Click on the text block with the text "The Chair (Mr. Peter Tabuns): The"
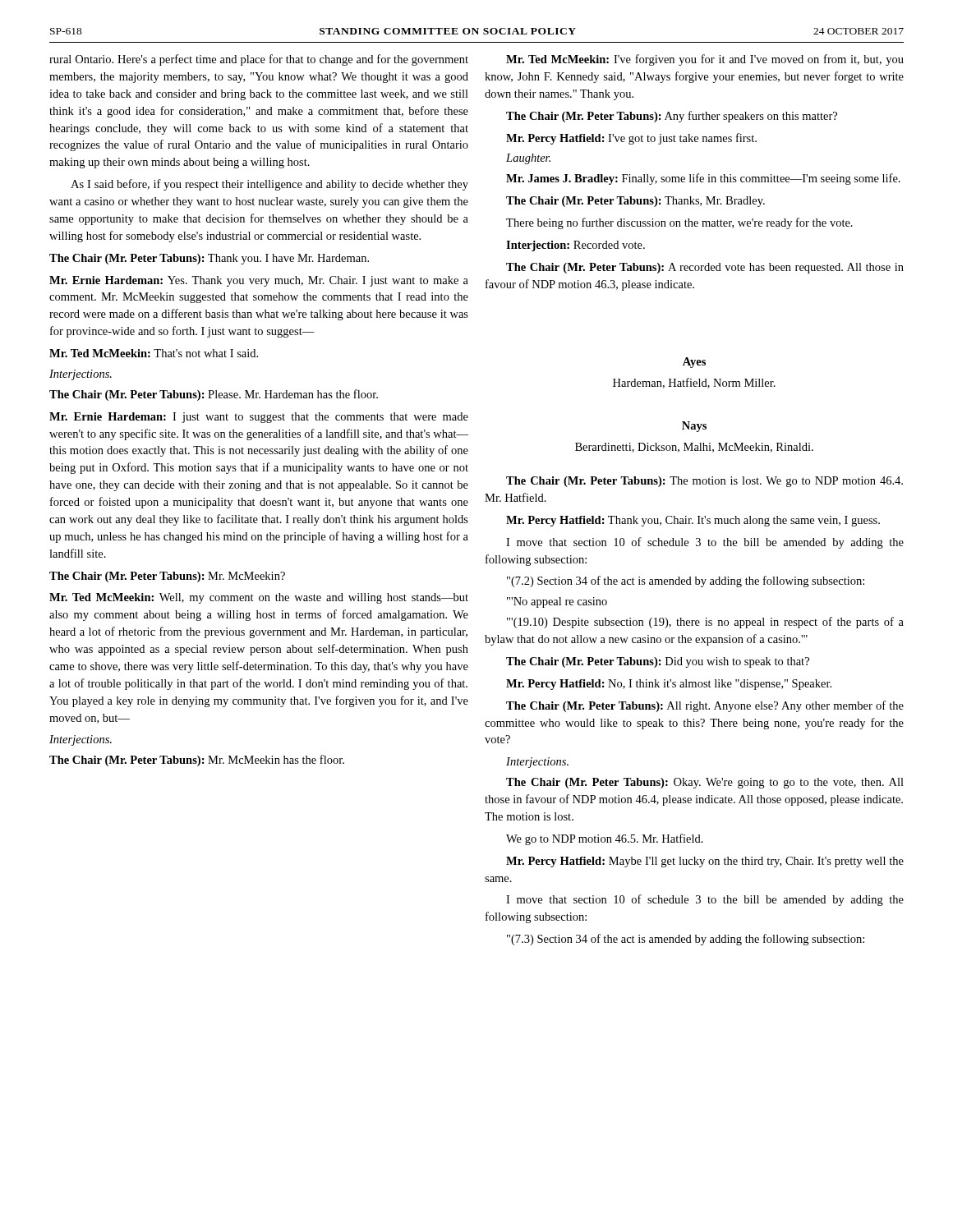The image size is (953, 1232). tap(694, 710)
